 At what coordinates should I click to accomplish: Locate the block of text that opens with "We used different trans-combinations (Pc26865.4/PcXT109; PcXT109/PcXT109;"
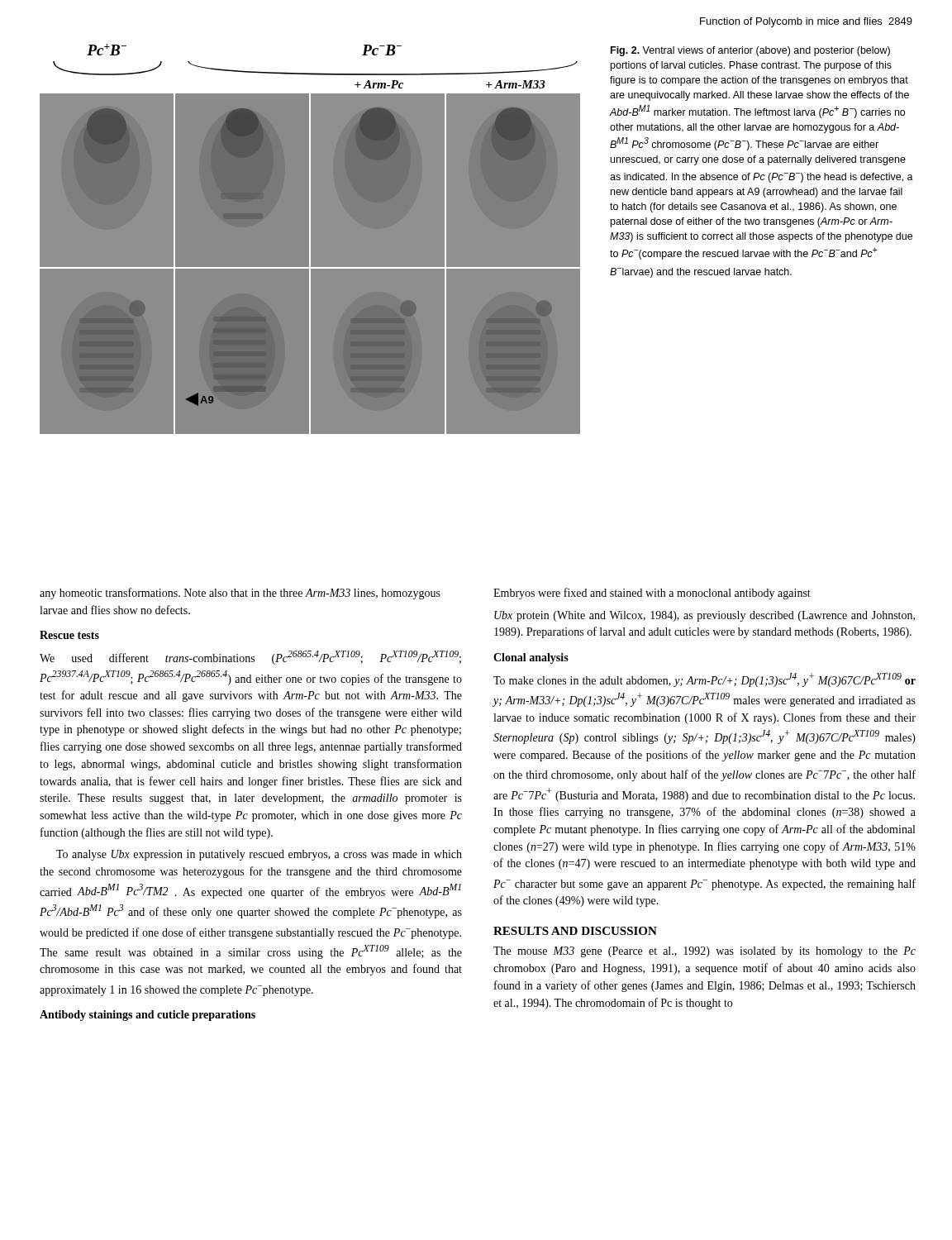251,744
